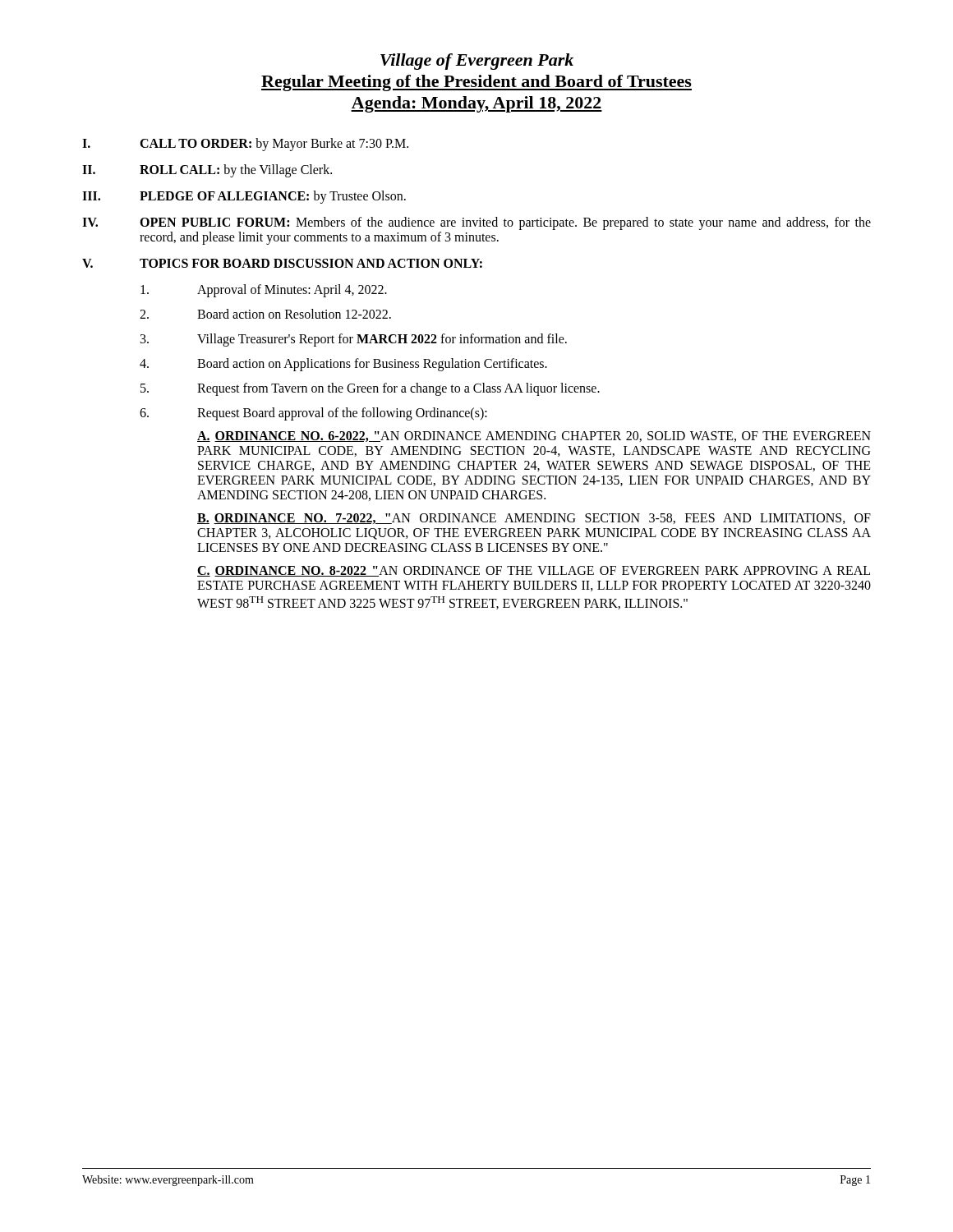The image size is (953, 1232).
Task: Select the list item that says "IV. OPEN PUBLIC"
Action: point(476,230)
